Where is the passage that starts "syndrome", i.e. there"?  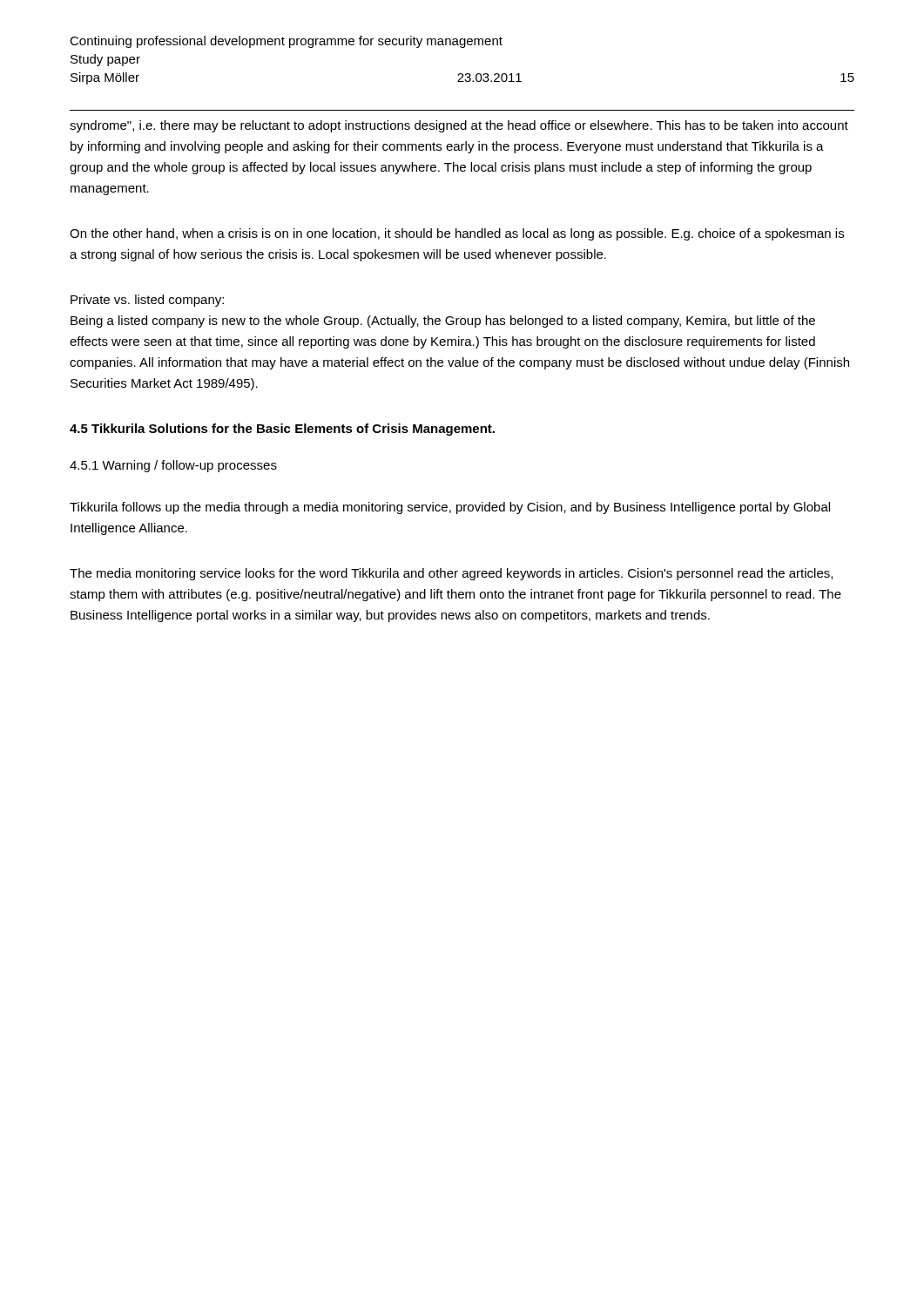coord(459,156)
